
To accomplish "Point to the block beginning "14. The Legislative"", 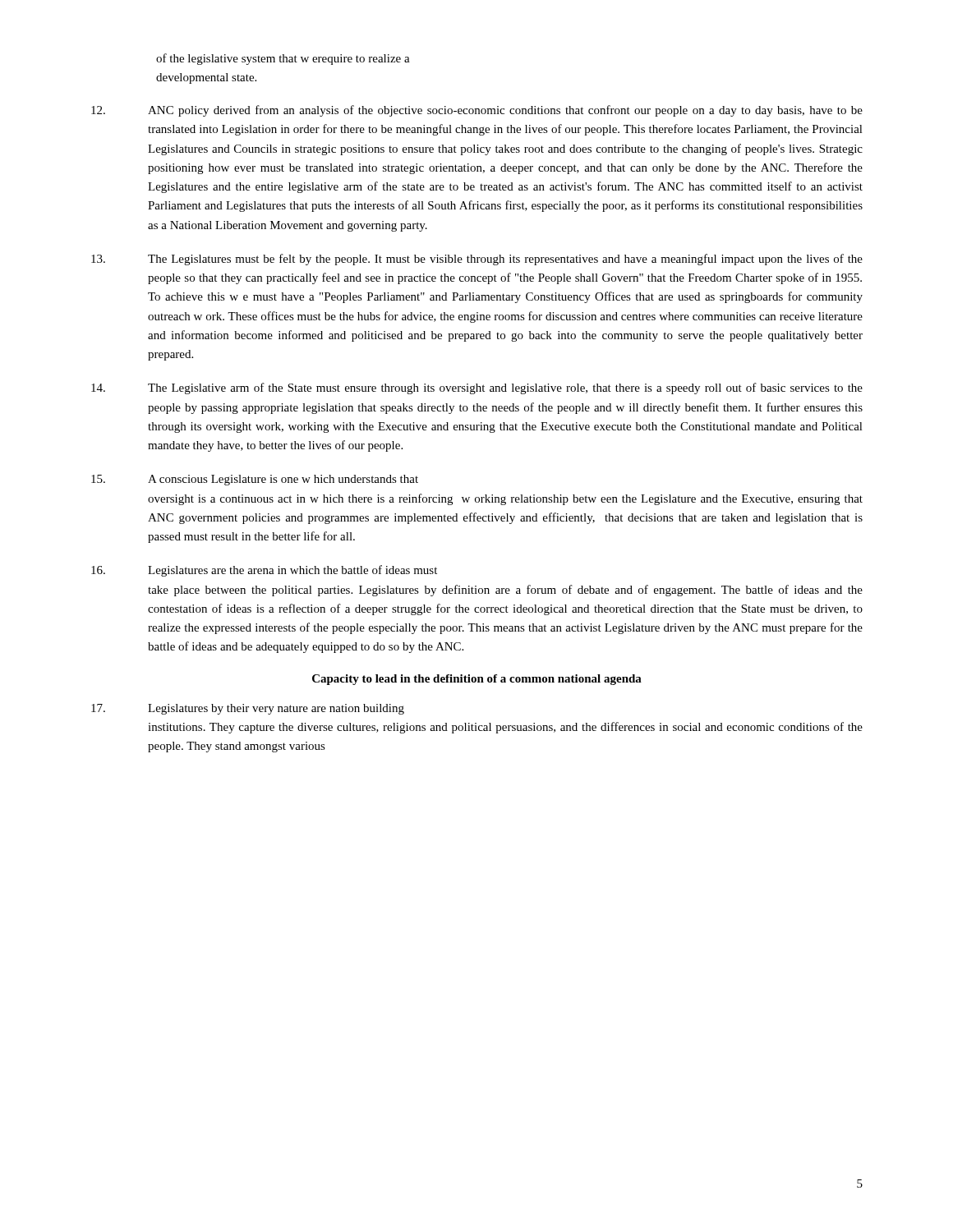I will pos(476,417).
